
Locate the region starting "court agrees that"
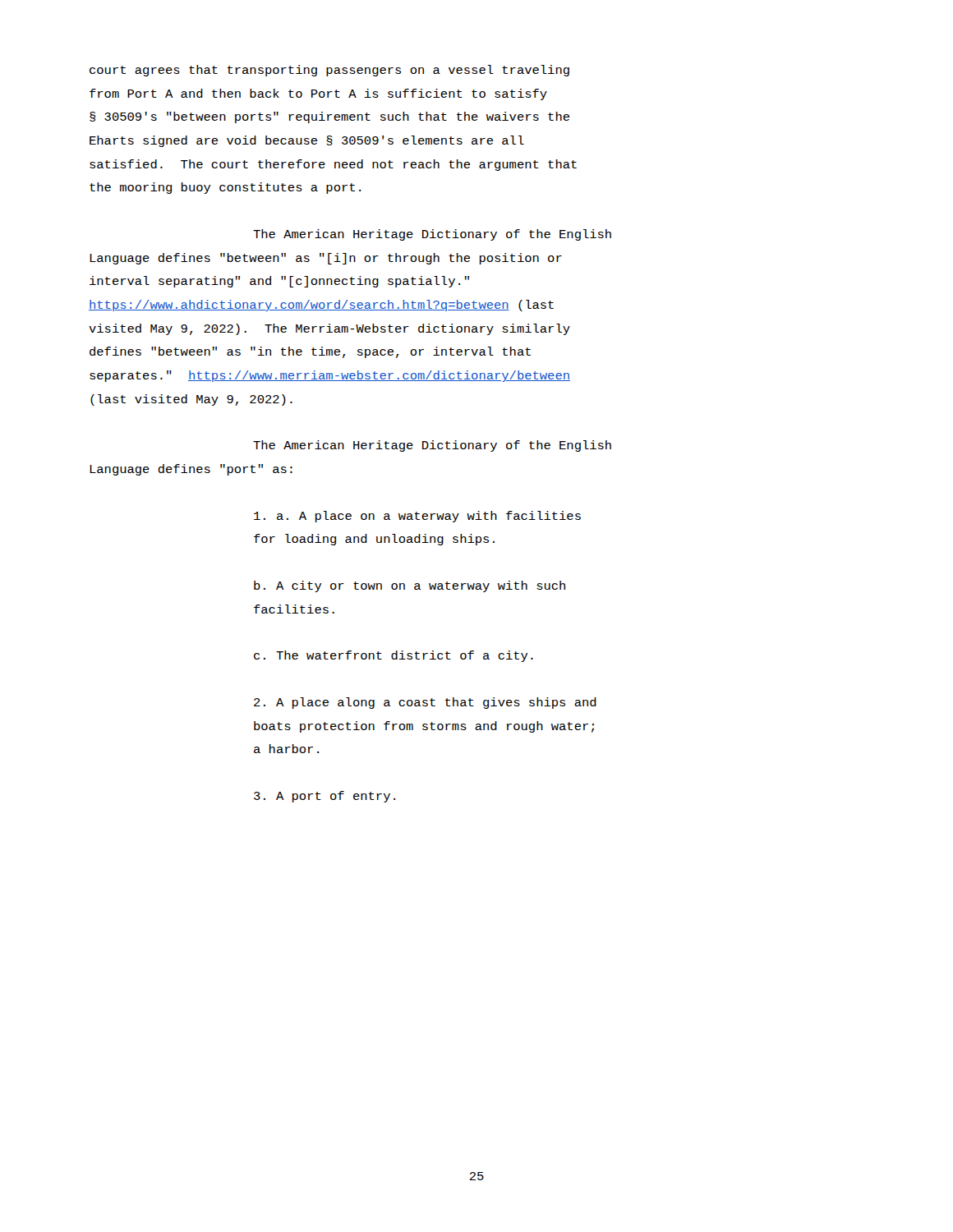(333, 129)
